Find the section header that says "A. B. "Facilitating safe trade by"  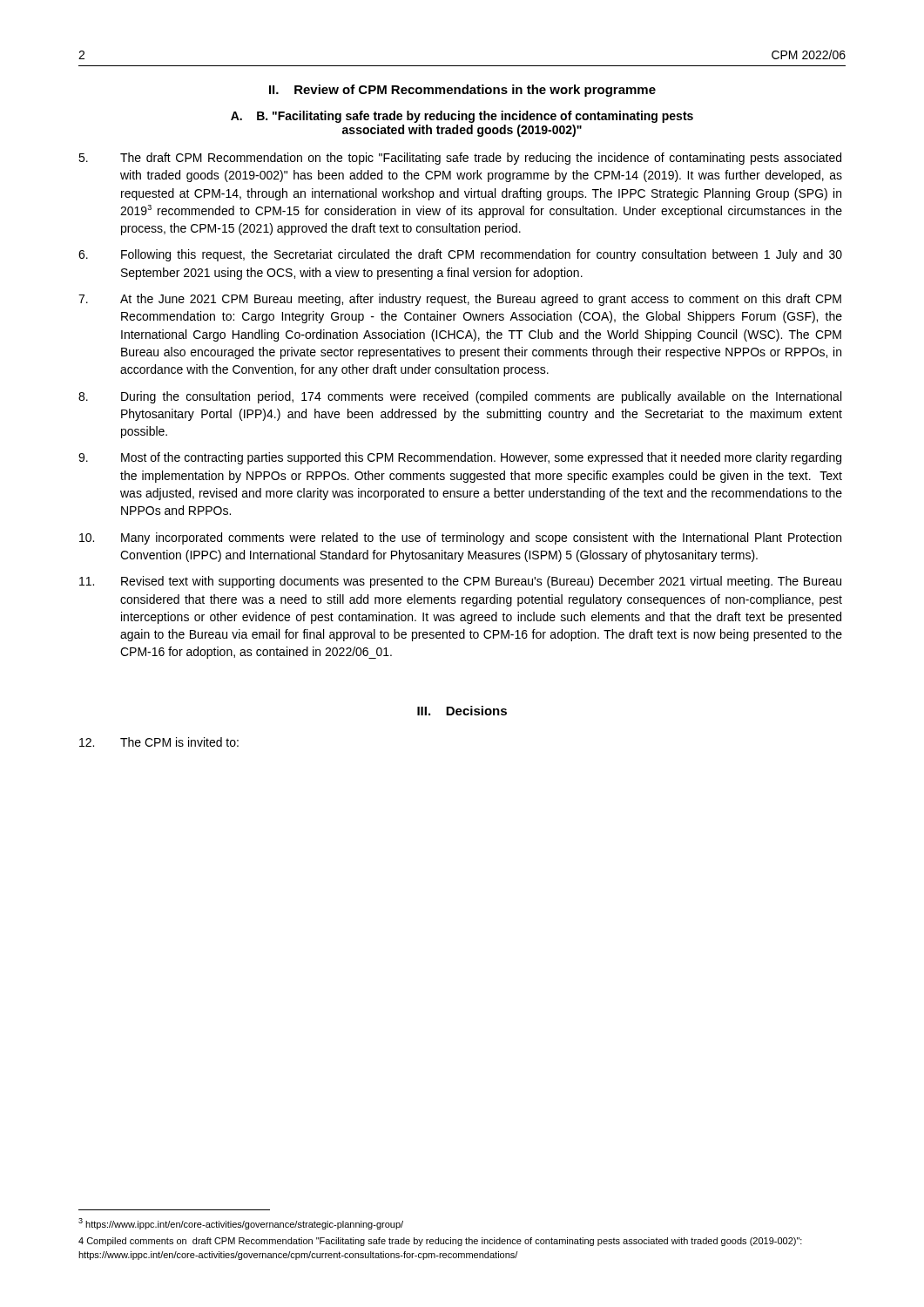[x=462, y=123]
